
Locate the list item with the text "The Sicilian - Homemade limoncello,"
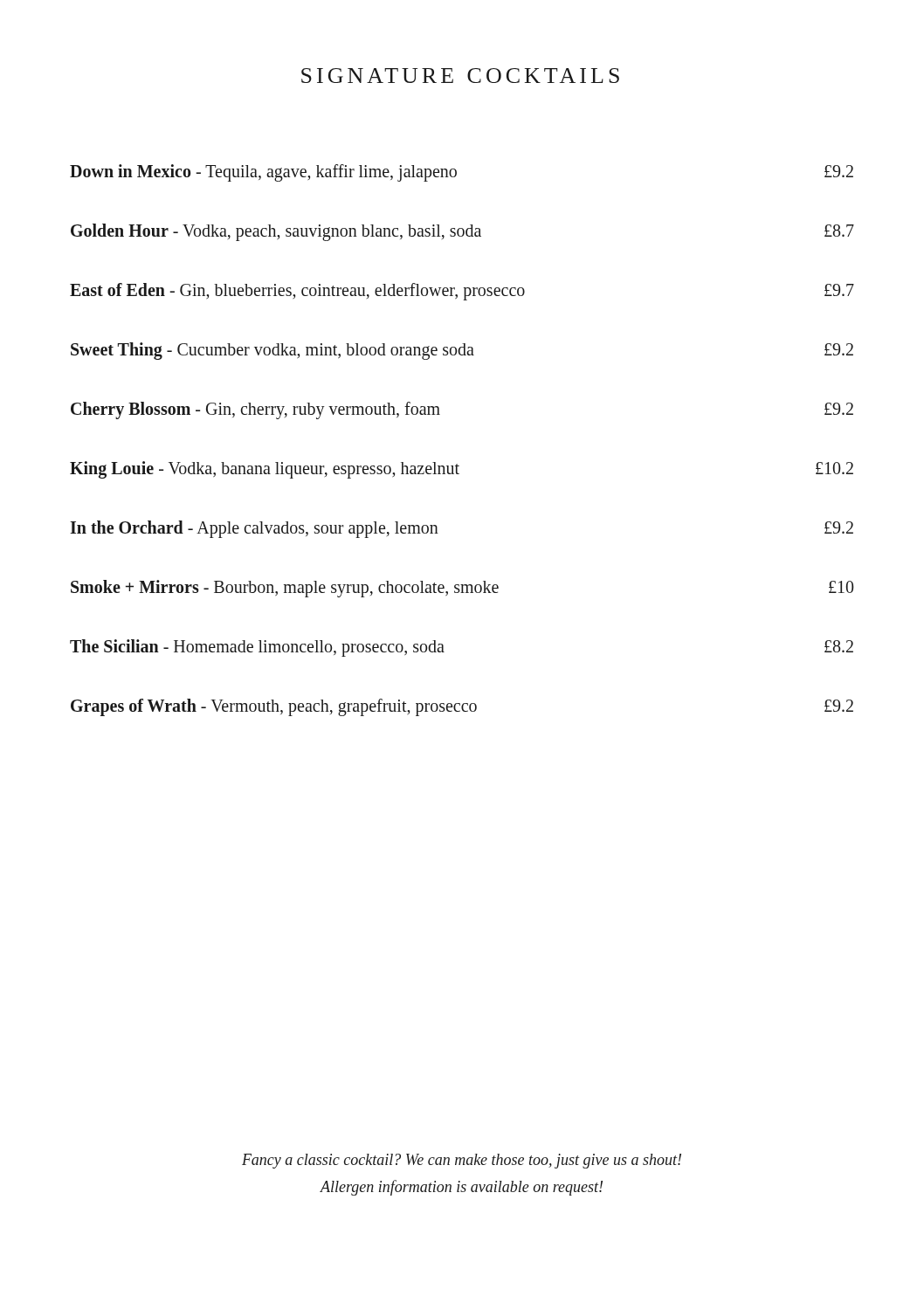pyautogui.click(x=261, y=648)
